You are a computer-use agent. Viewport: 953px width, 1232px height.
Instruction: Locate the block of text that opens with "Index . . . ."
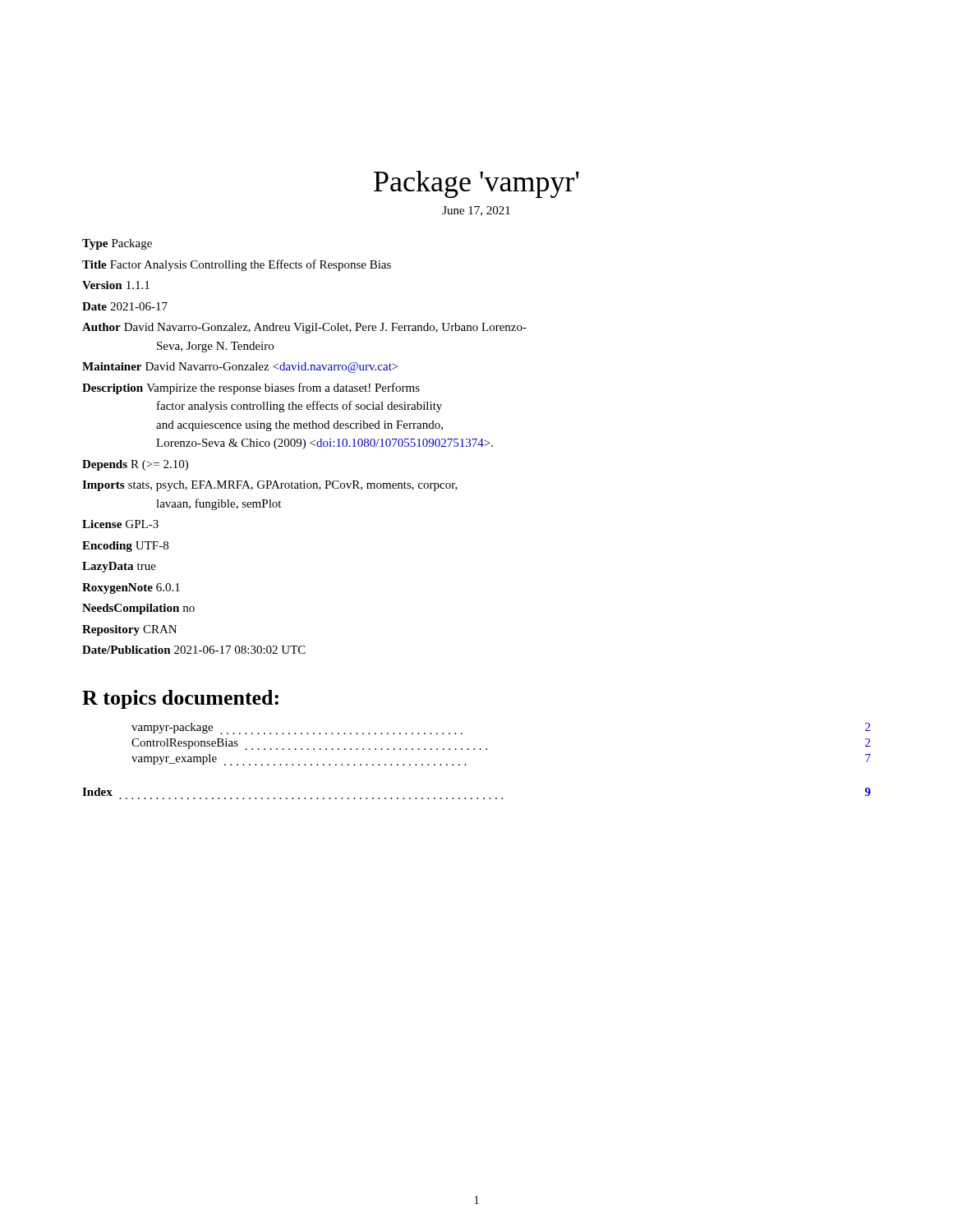[x=476, y=792]
